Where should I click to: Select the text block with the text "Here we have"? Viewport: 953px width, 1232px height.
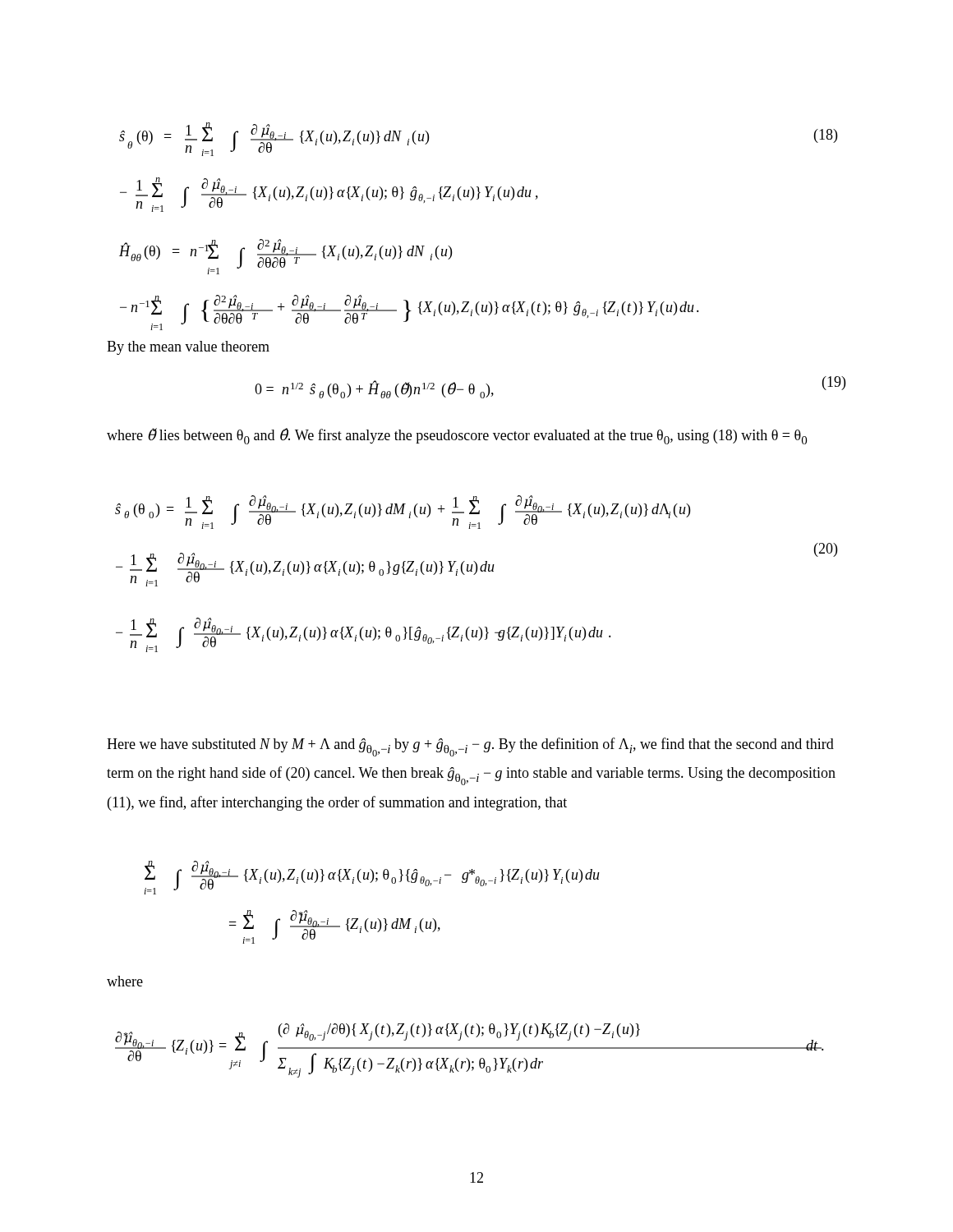click(471, 773)
